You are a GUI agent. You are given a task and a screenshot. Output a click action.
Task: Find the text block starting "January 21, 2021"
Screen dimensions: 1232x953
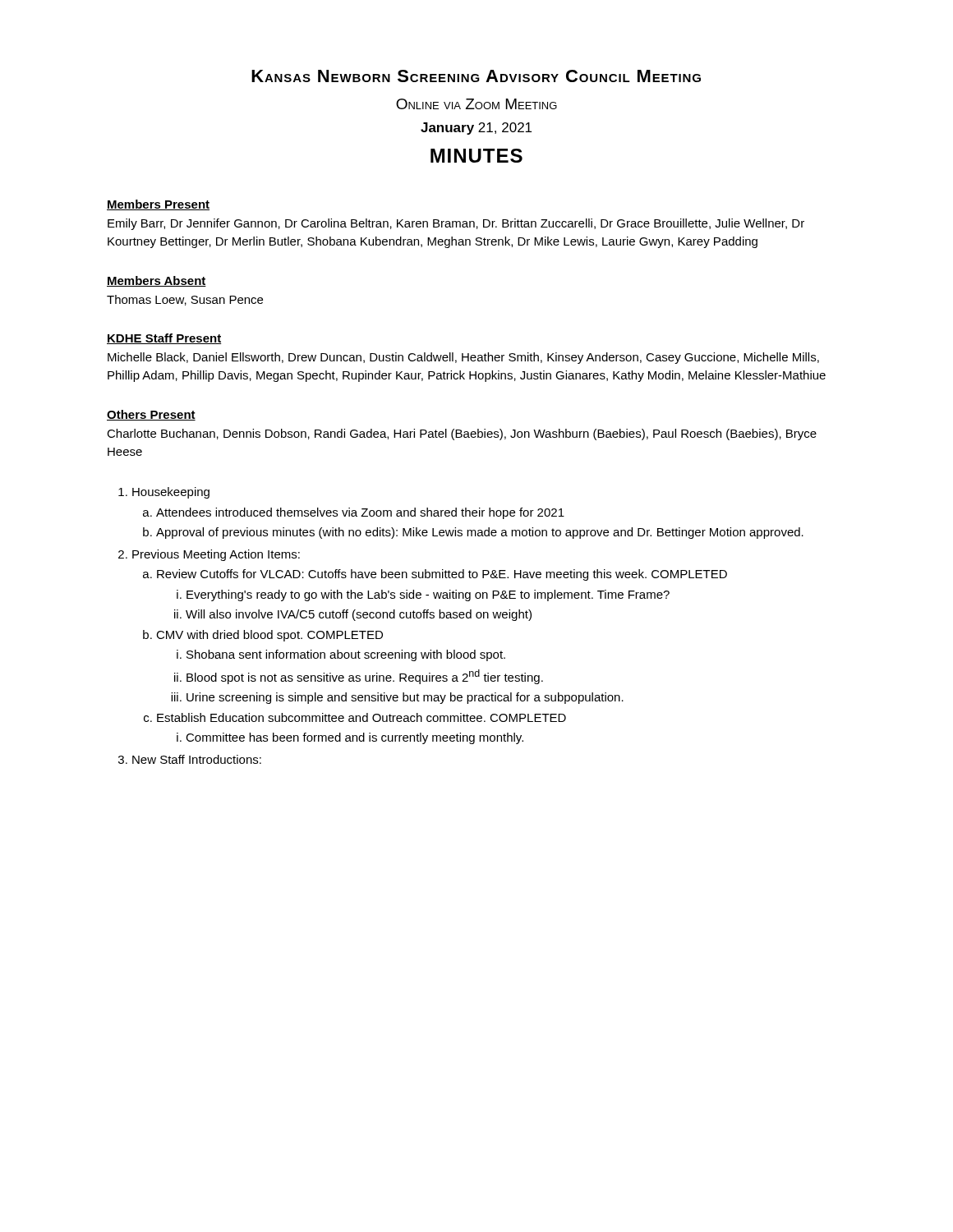(476, 128)
